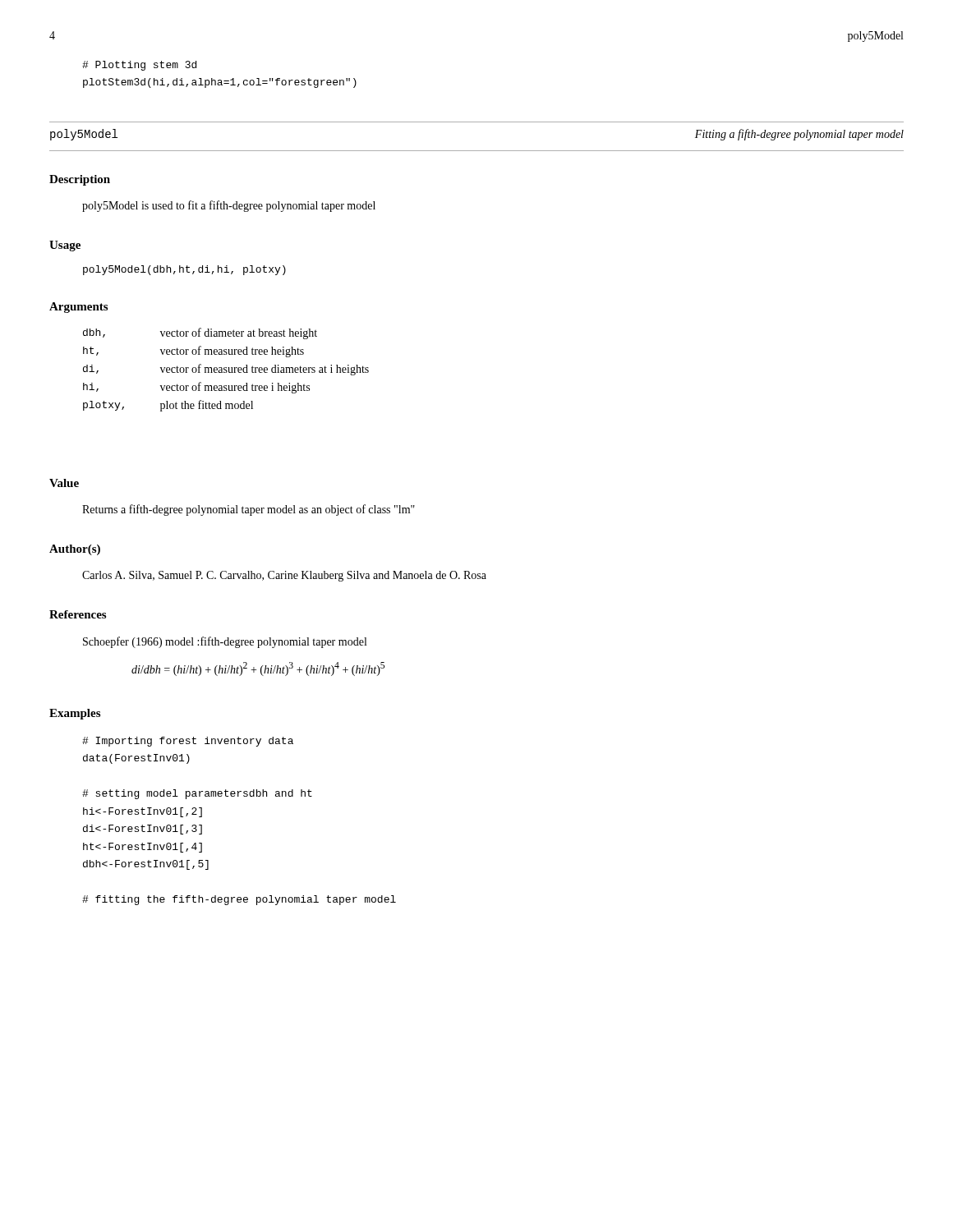Viewport: 953px width, 1232px height.
Task: Point to "Plotting stem 3d plotStem3d(hi,di,alpha=1,col="forestgreen")"
Action: (220, 75)
